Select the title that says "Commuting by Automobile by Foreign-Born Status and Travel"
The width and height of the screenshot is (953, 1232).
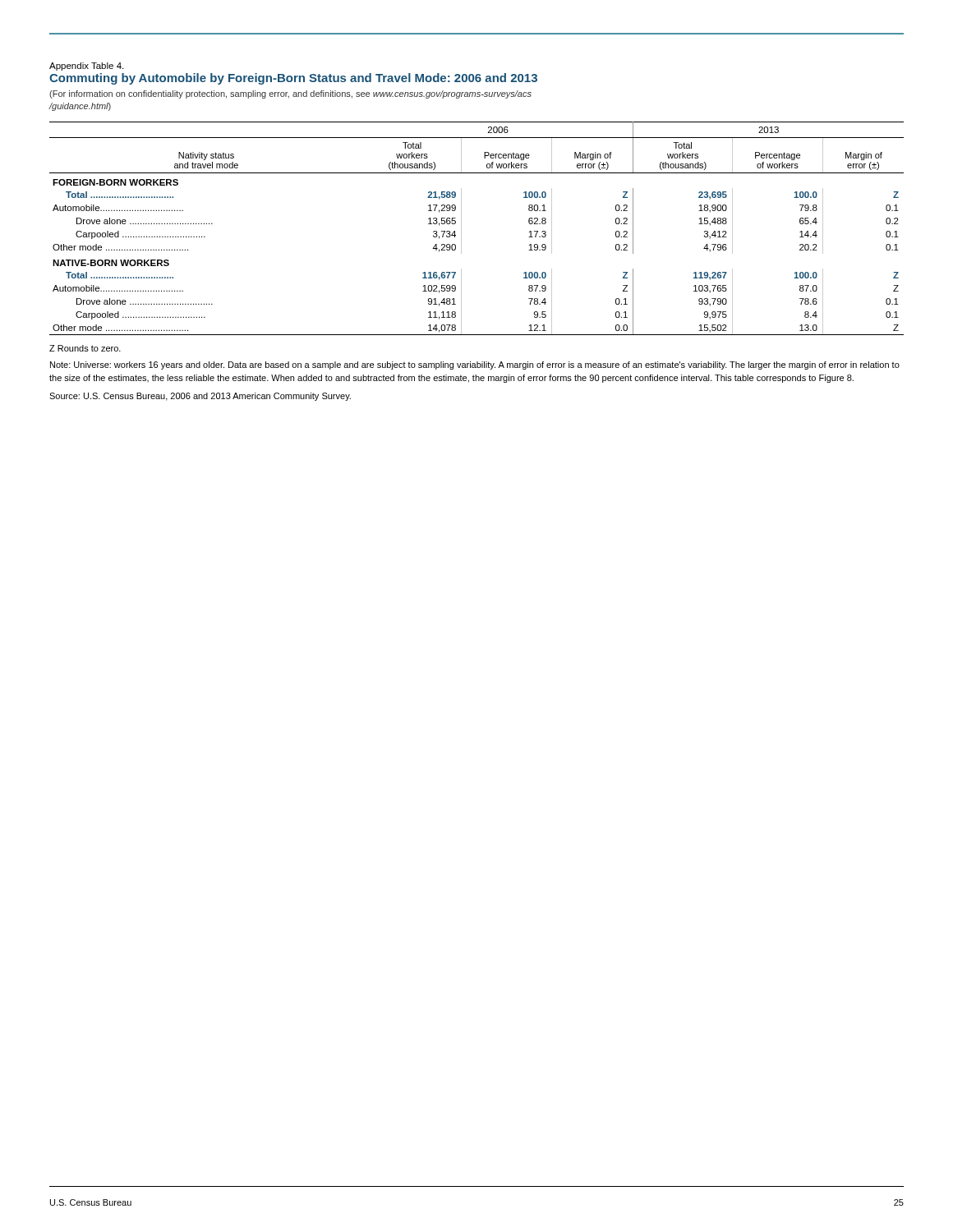pyautogui.click(x=294, y=78)
